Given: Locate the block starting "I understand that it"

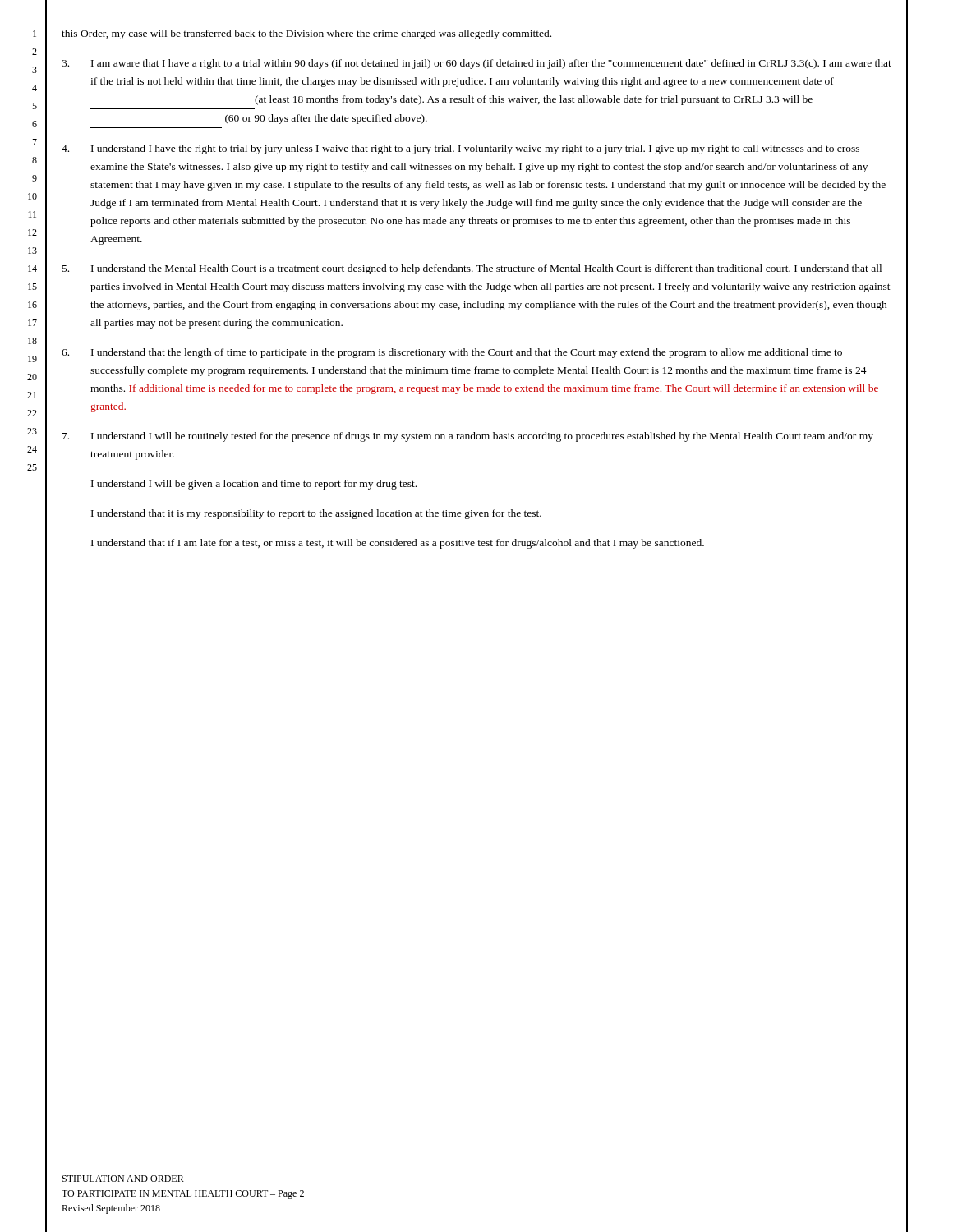Looking at the screenshot, I should (316, 513).
